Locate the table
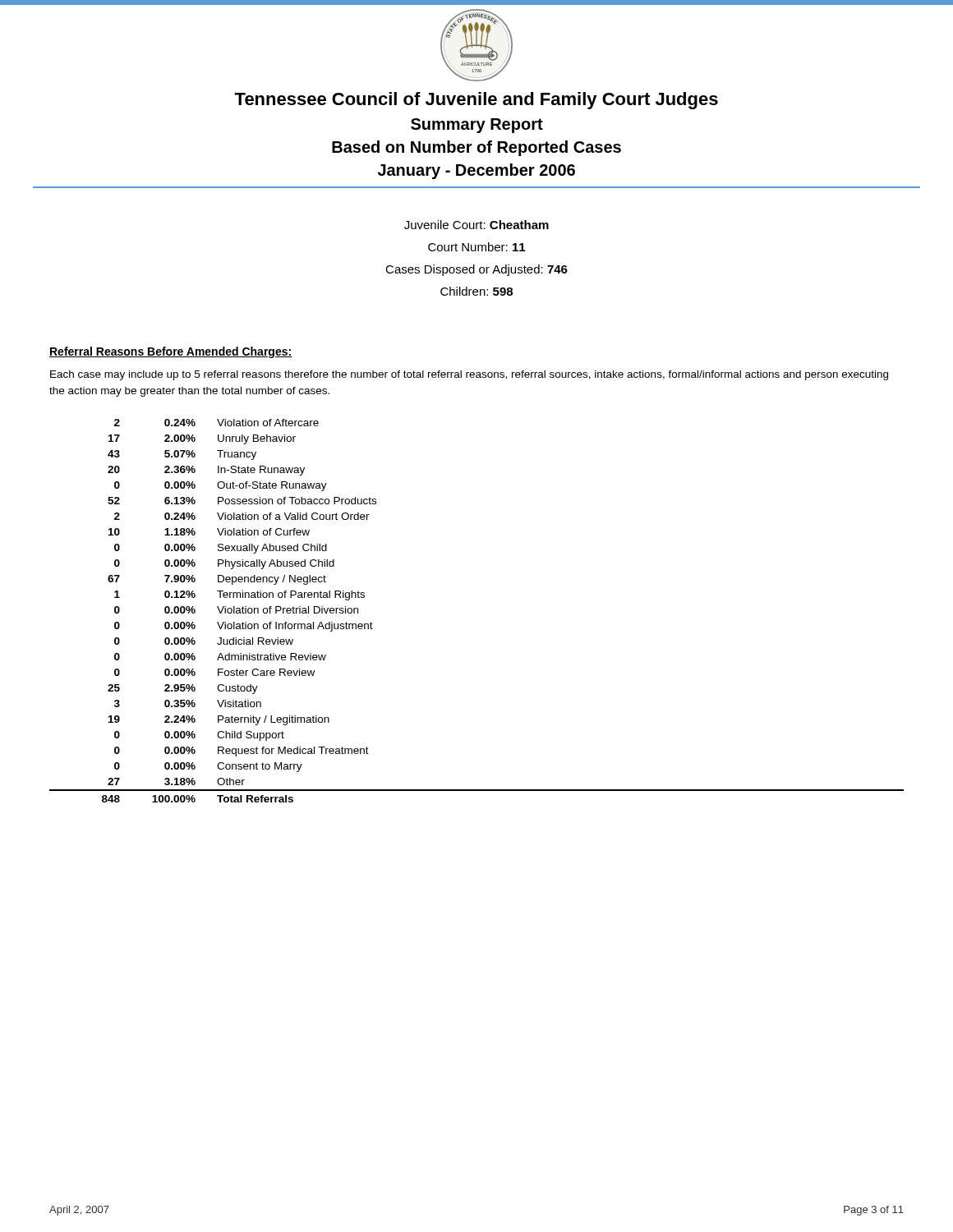Viewport: 953px width, 1232px height. pyautogui.click(x=476, y=610)
